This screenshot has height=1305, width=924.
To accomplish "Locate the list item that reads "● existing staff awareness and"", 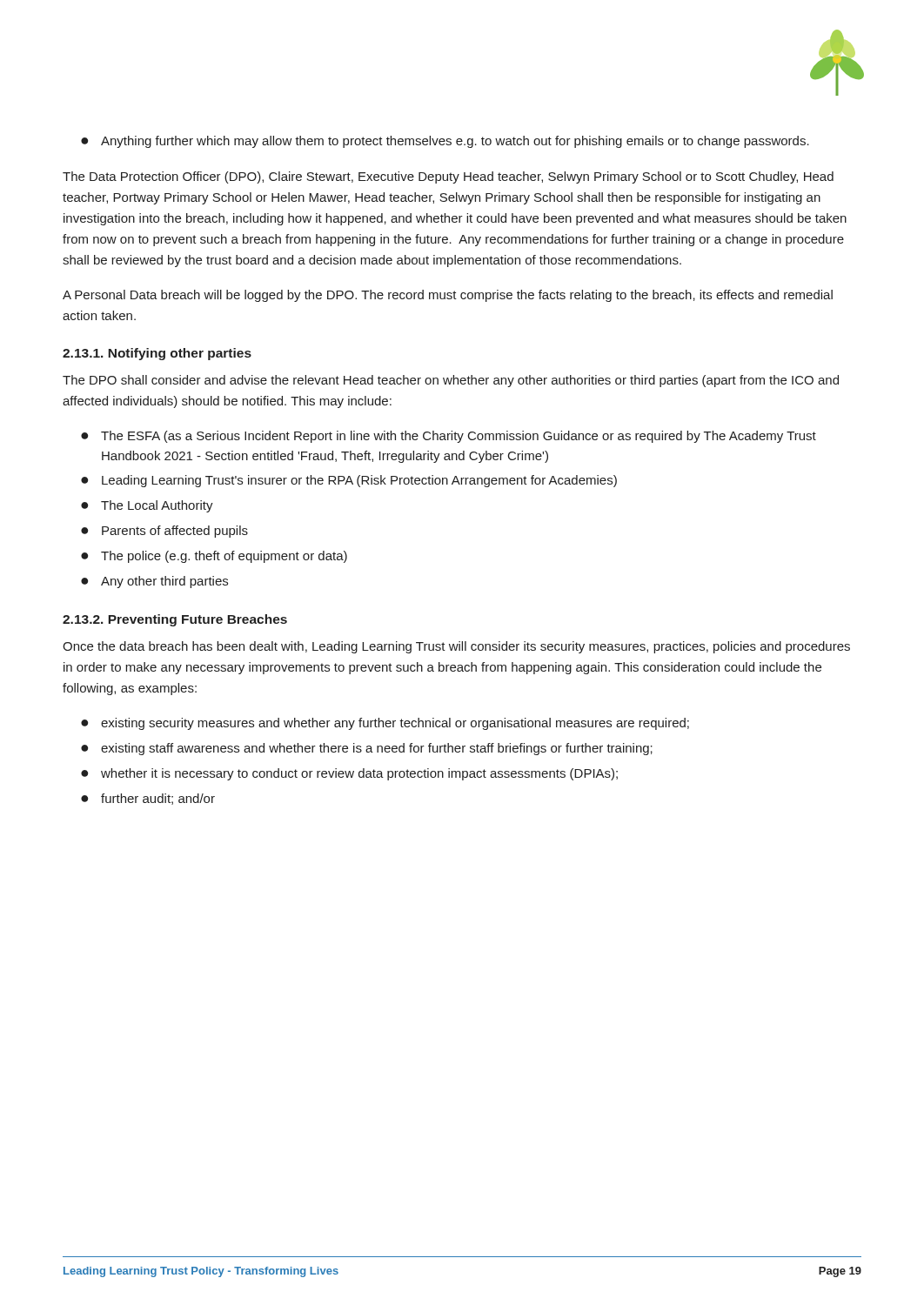I will [x=471, y=748].
